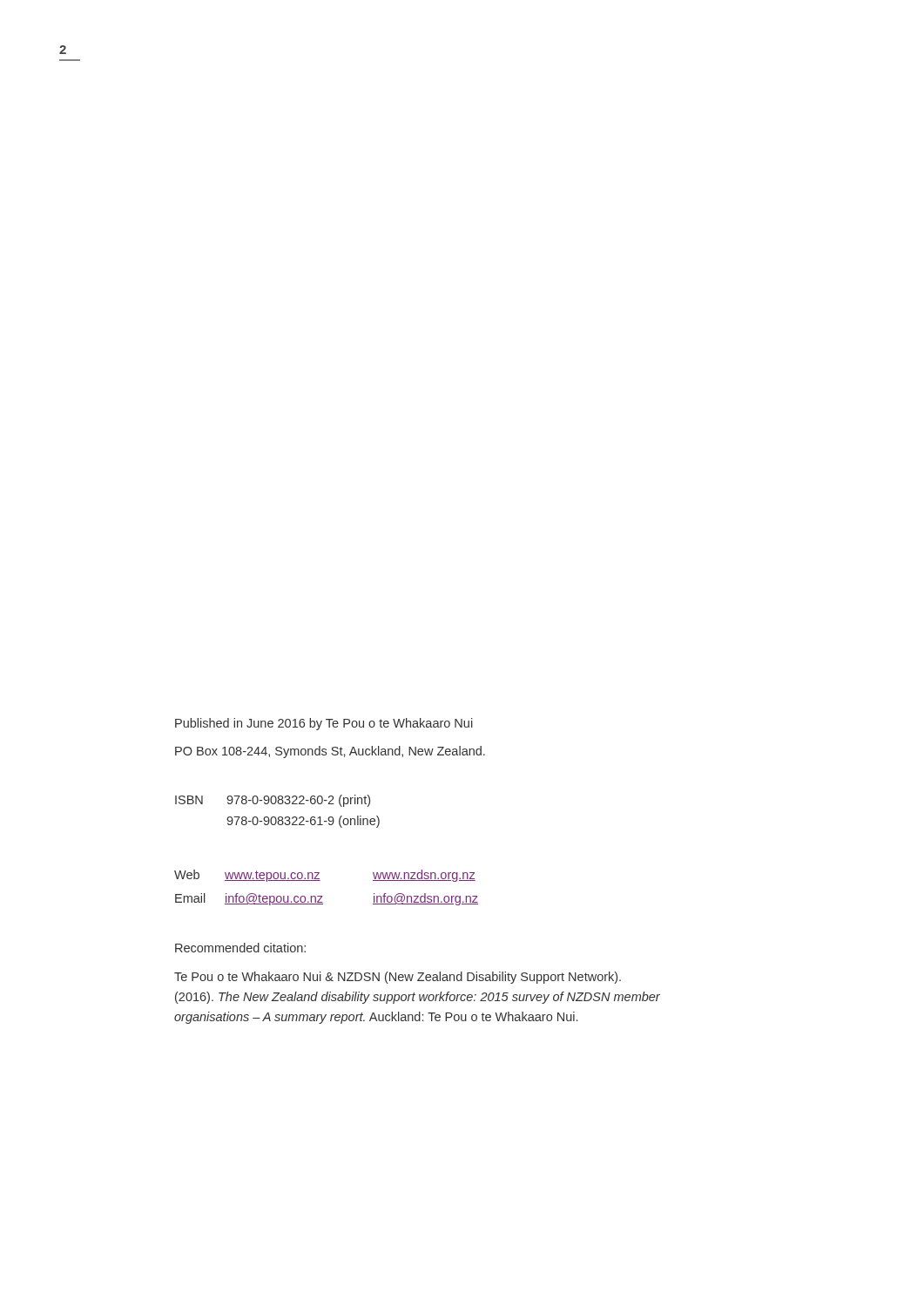This screenshot has width=924, height=1307.
Task: Locate the text block with the text "Recommended citation: Te Pou o te"
Action: tap(418, 983)
